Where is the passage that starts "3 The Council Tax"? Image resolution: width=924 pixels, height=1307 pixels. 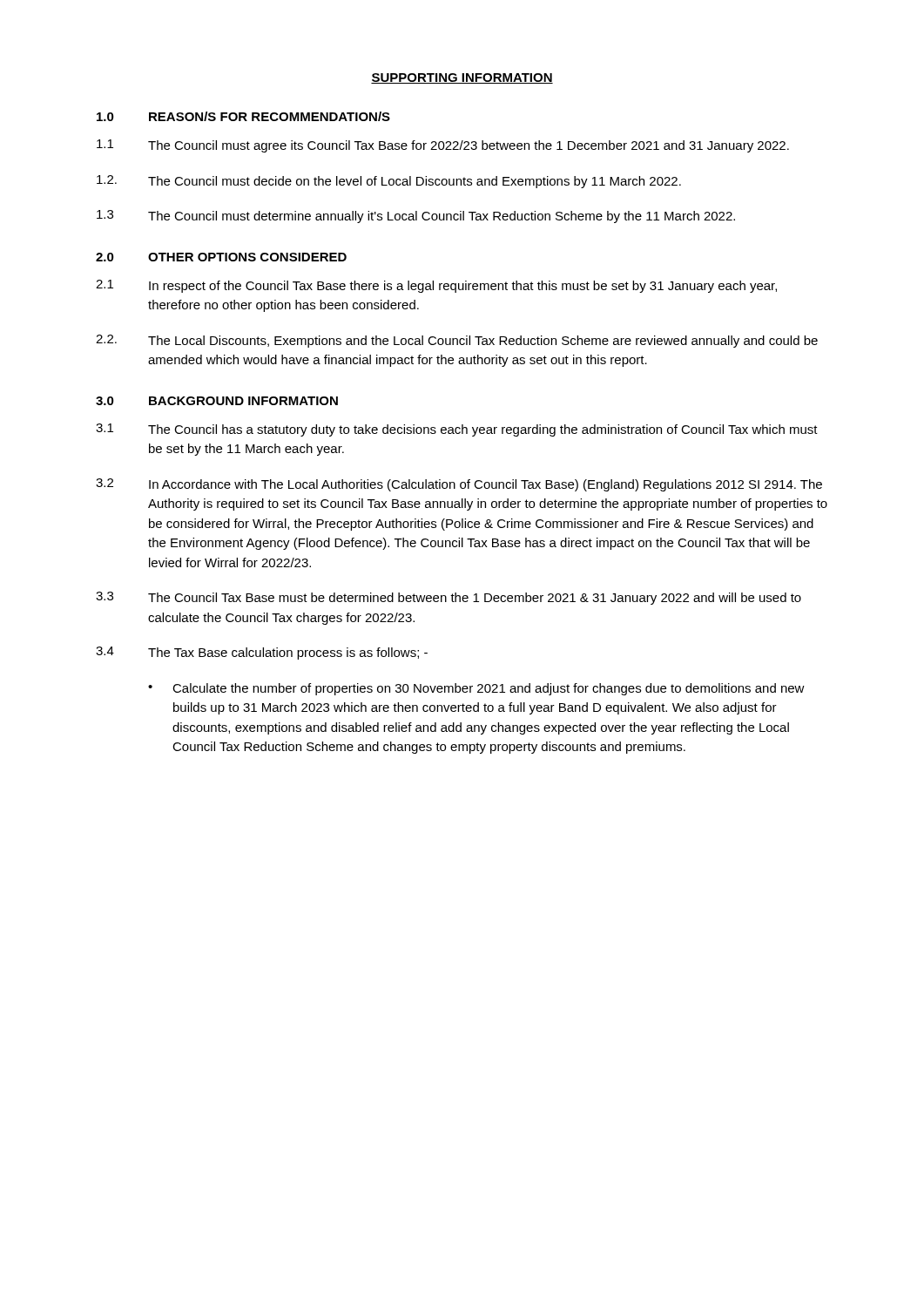tap(462, 608)
